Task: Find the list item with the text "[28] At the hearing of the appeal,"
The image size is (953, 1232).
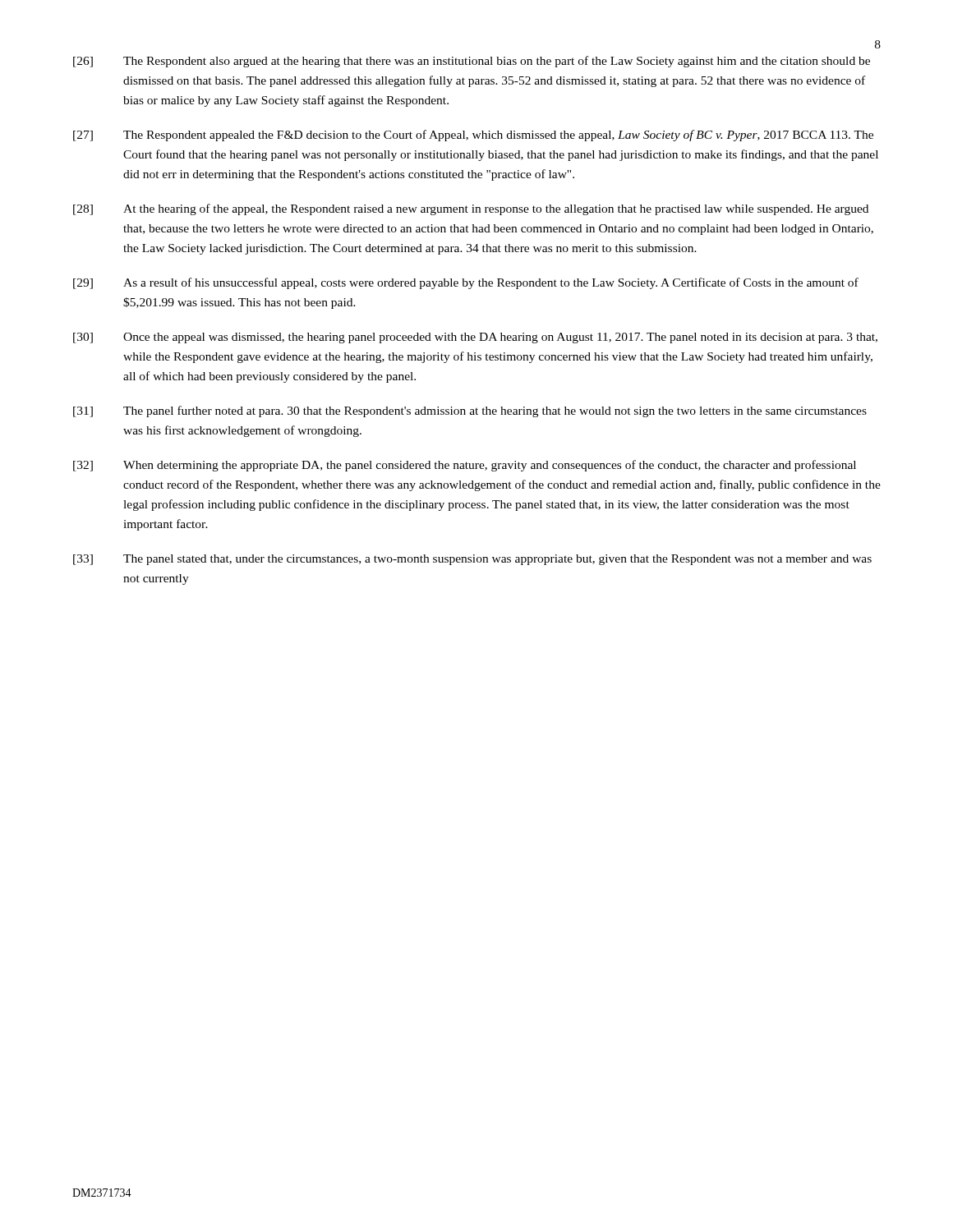Action: coord(476,228)
